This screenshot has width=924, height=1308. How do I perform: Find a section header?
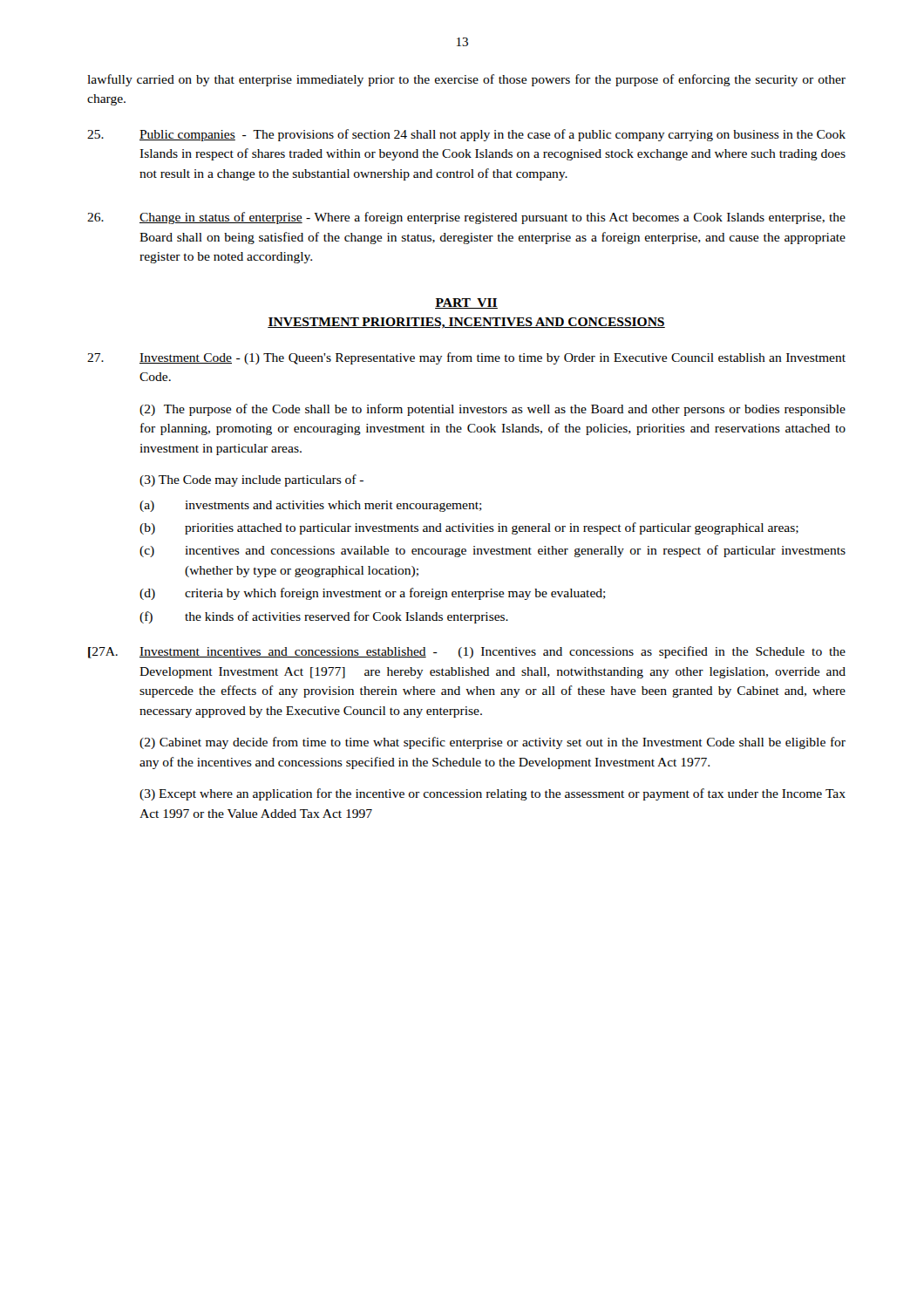[466, 312]
